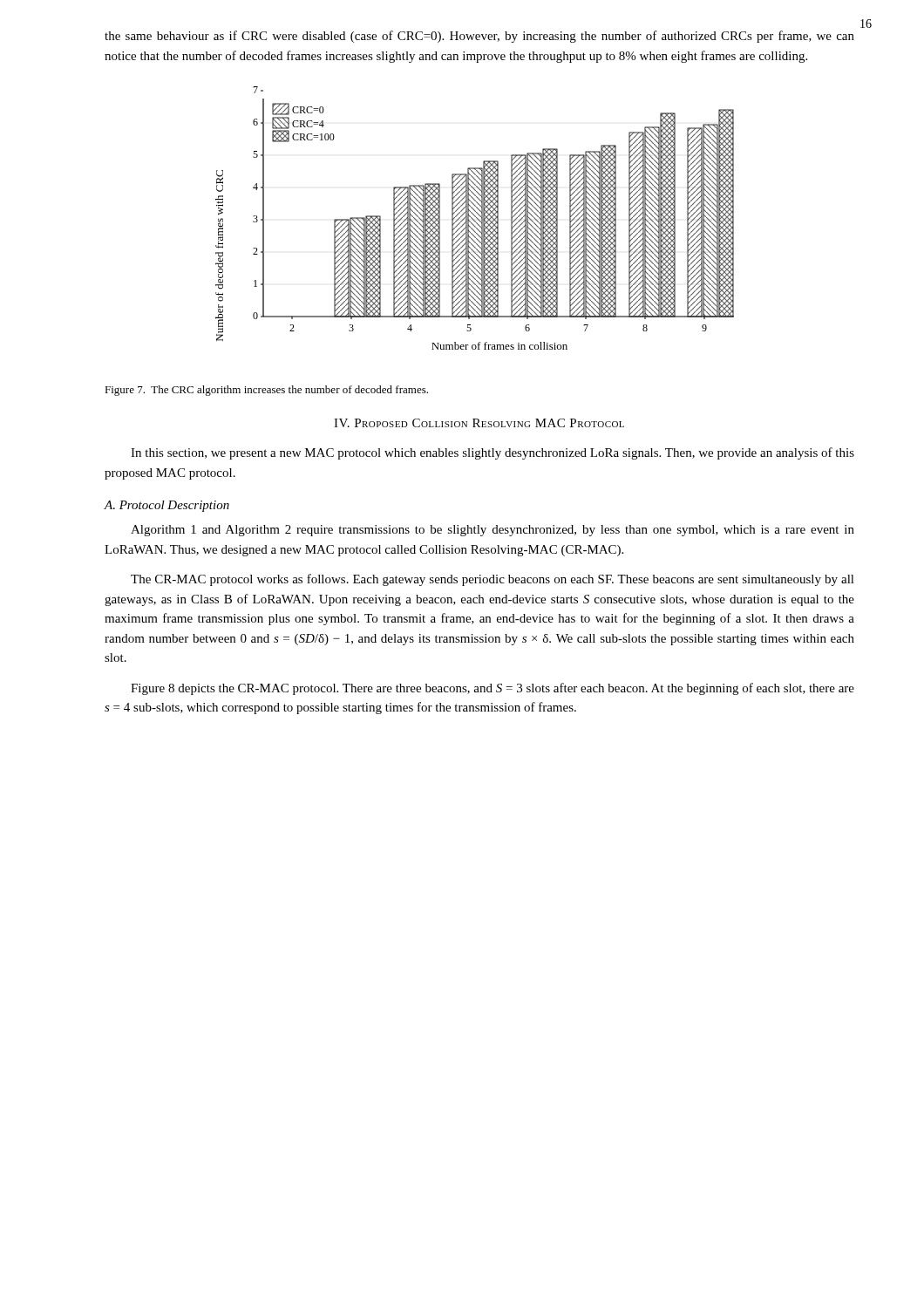Click the passage that begins "In this section, we present"
Screen dimensions: 1308x924
(479, 463)
